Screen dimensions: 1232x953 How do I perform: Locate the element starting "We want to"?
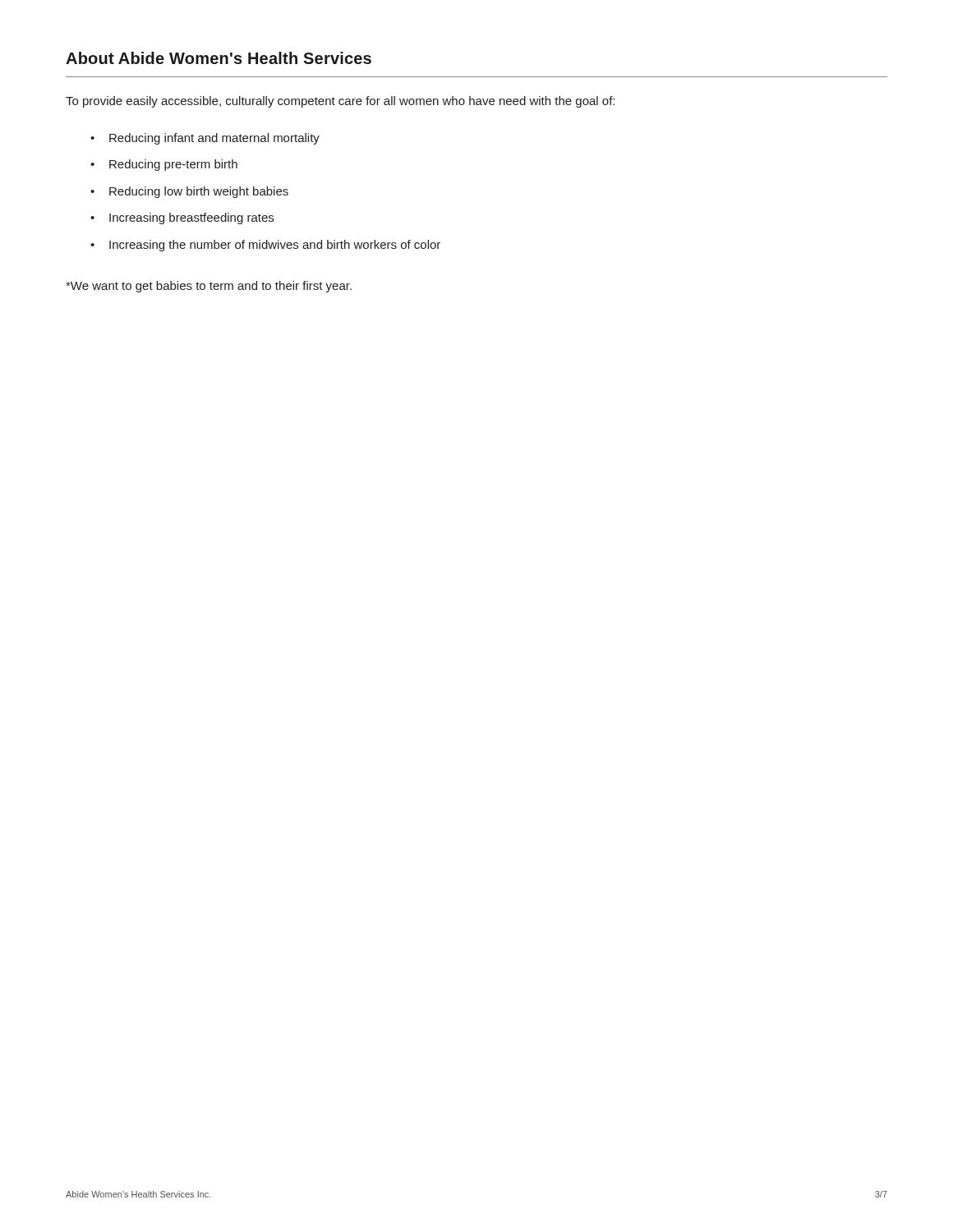point(209,285)
